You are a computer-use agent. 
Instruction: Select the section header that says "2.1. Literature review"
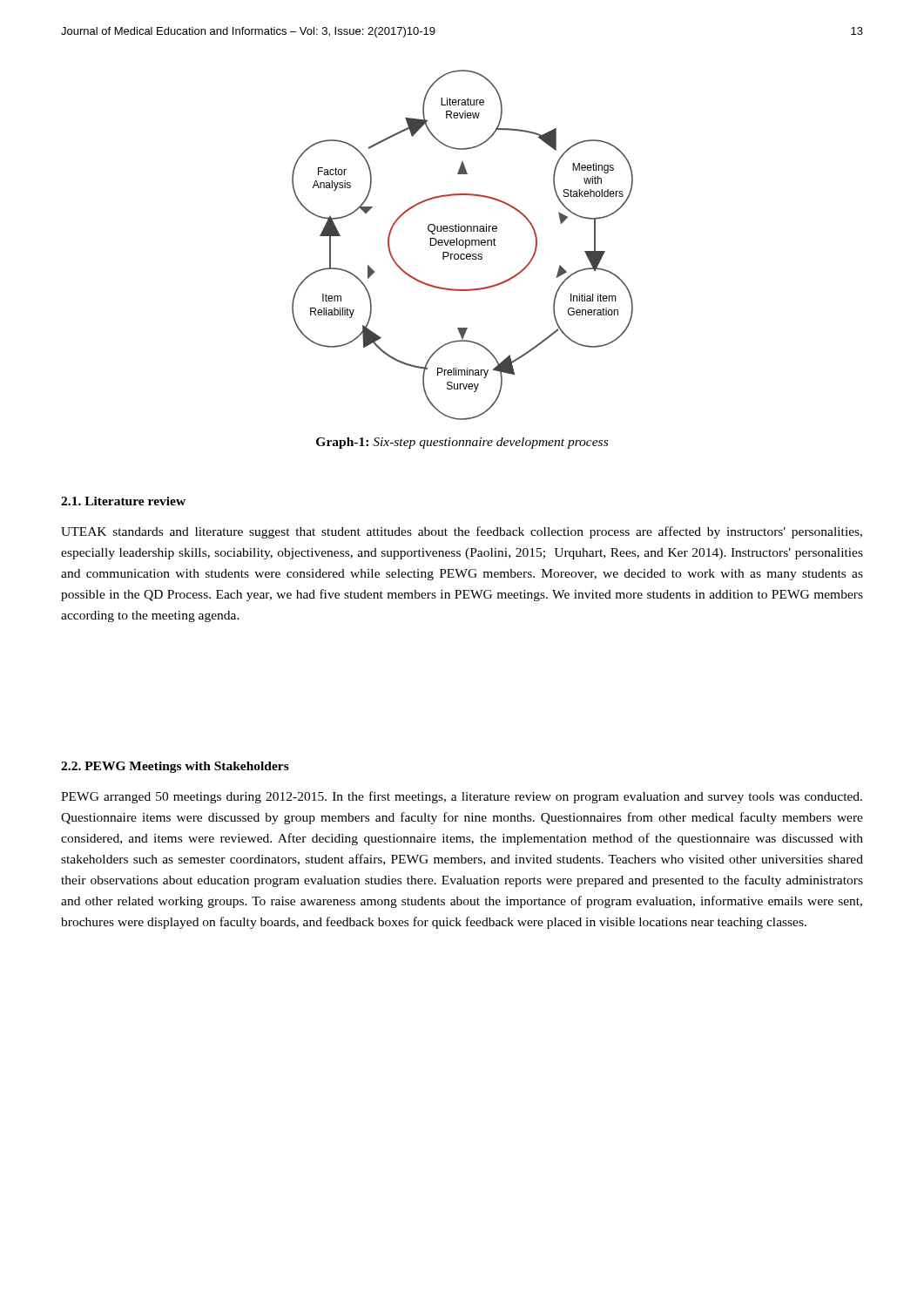point(123,501)
